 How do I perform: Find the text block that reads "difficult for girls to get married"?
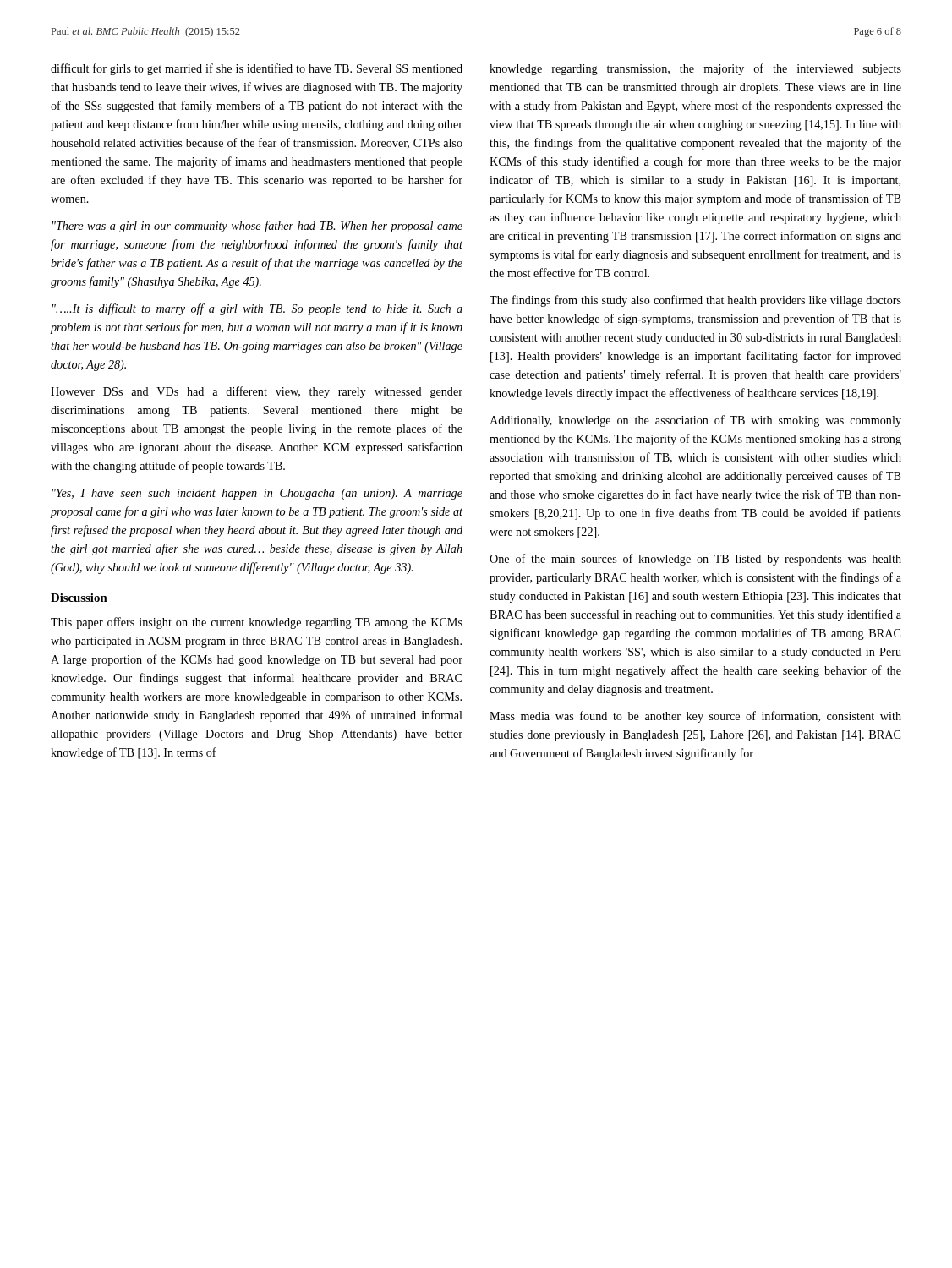[x=257, y=134]
